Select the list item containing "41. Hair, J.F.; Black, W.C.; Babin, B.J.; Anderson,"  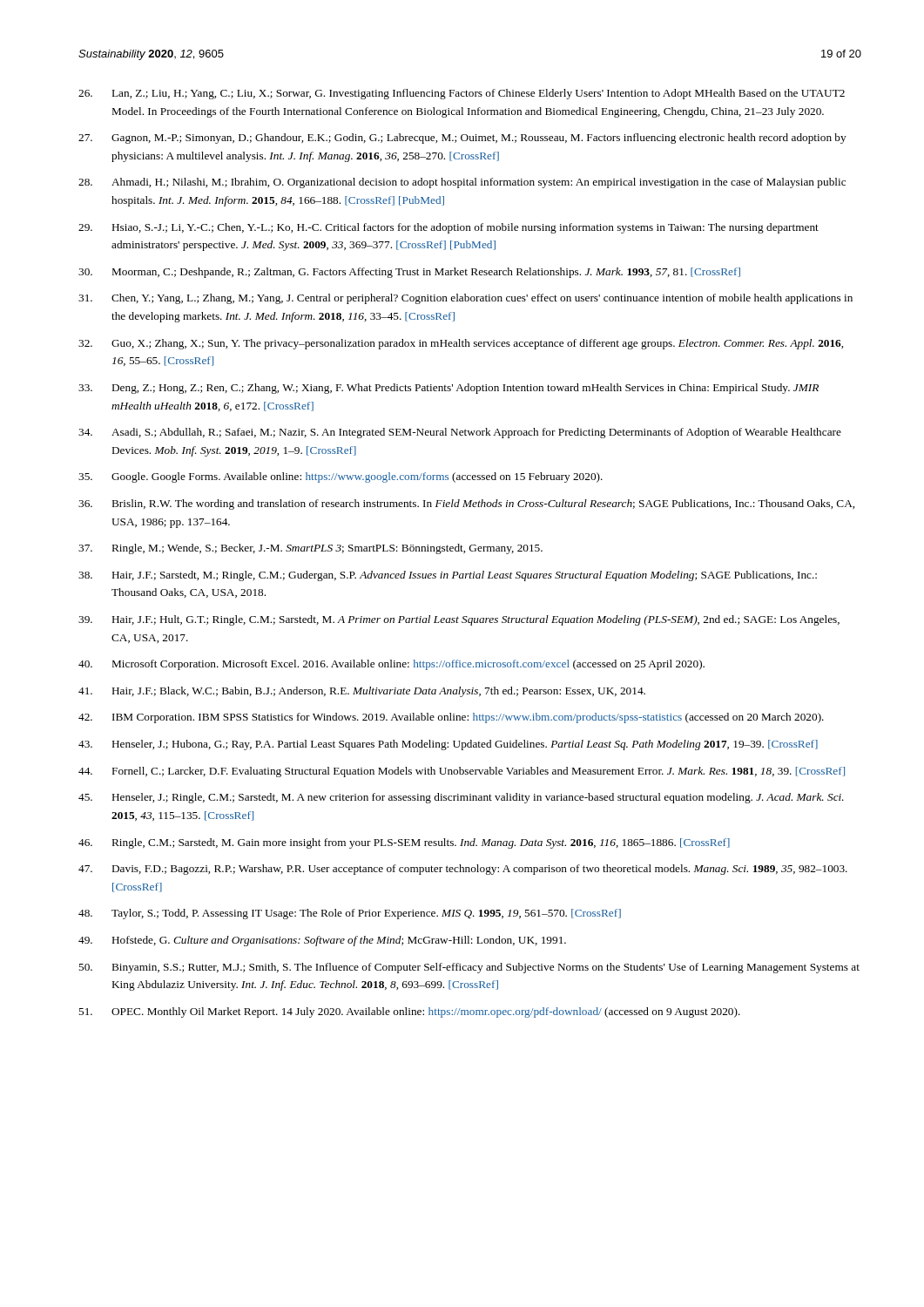pyautogui.click(x=470, y=691)
